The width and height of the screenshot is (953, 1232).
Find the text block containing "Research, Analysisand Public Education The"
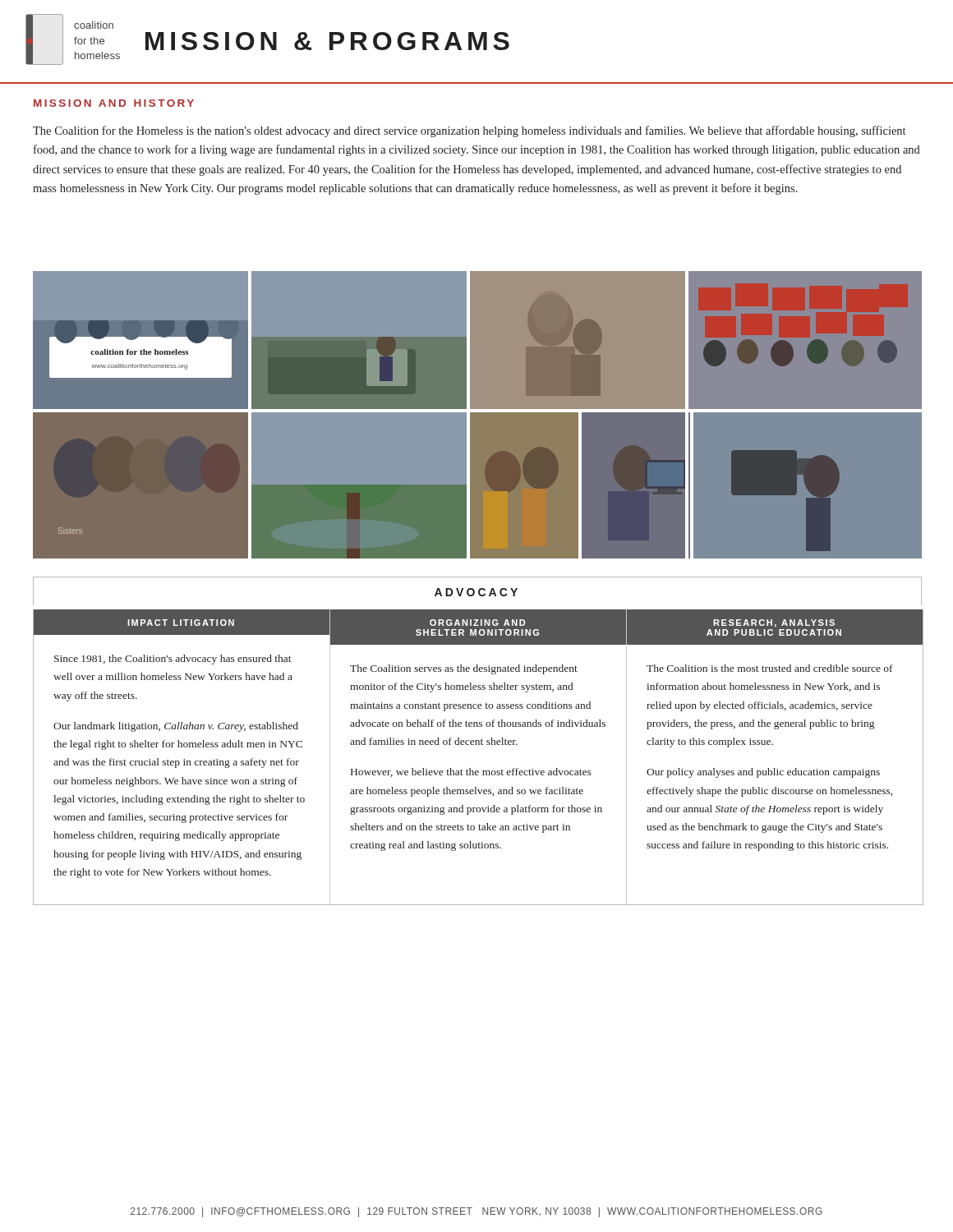pyautogui.click(x=775, y=732)
